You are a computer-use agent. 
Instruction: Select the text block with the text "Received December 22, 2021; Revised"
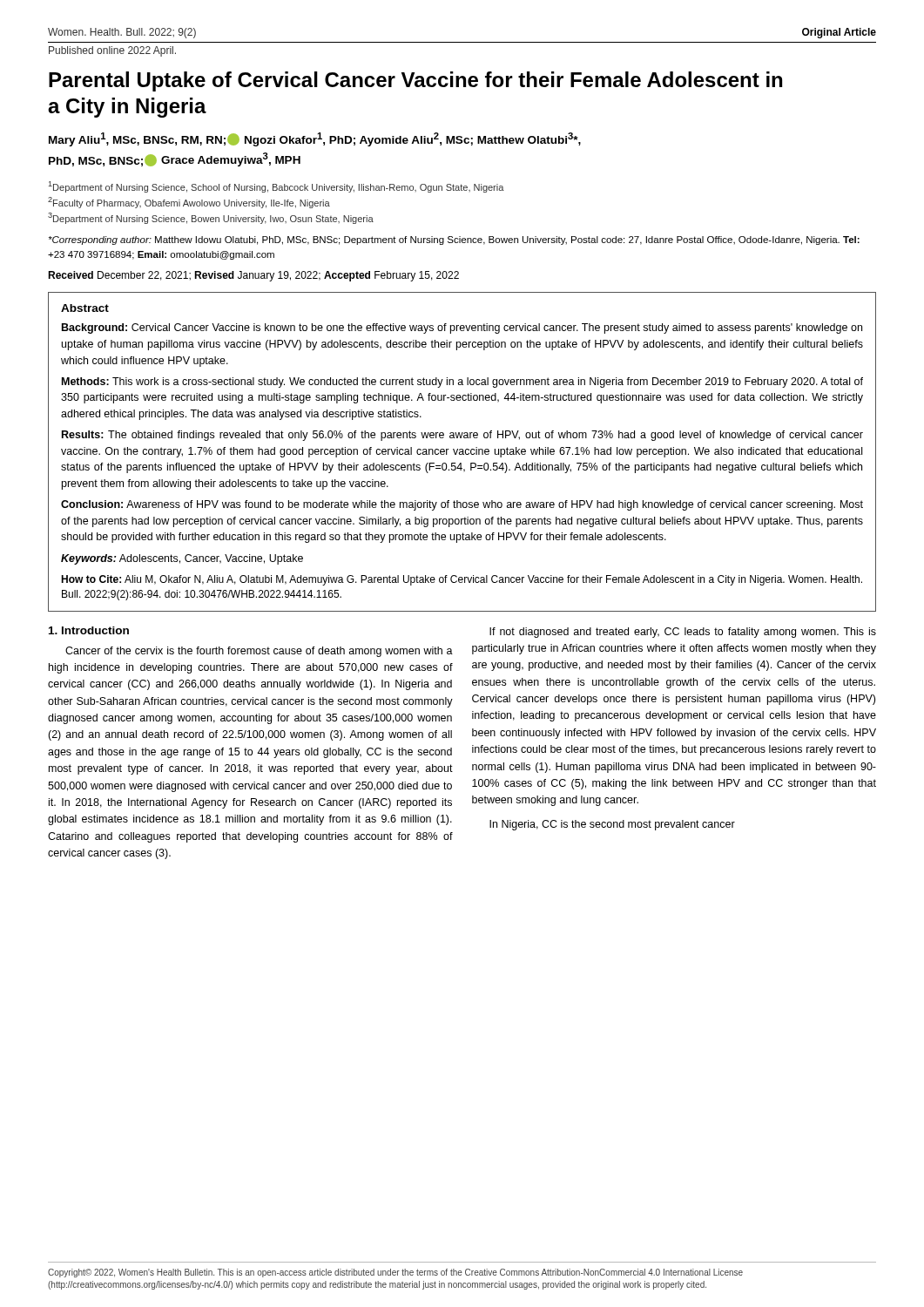point(254,276)
